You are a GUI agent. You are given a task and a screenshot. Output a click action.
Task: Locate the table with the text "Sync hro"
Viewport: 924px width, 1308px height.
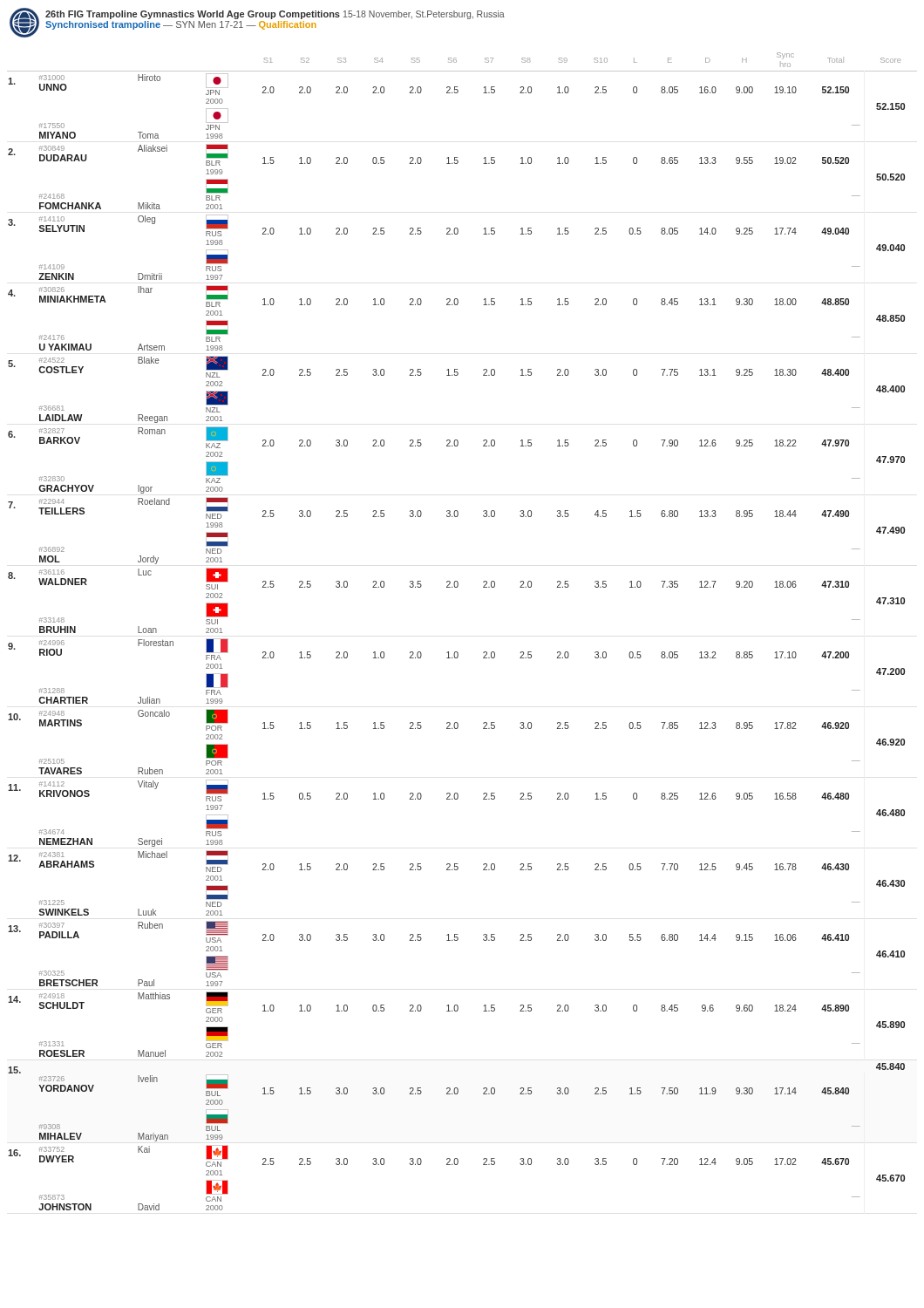(462, 631)
